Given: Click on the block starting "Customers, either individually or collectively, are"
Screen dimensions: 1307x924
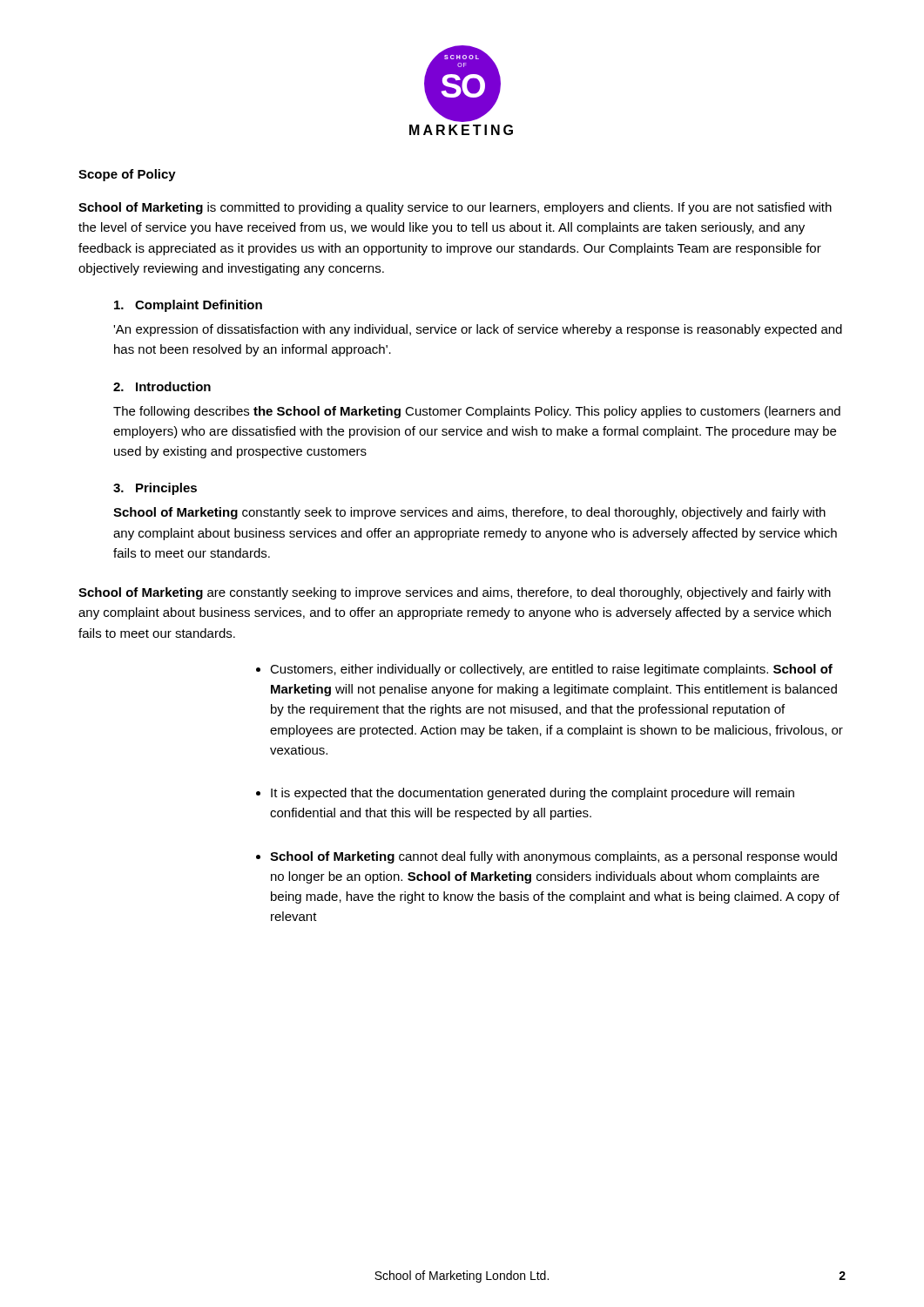Looking at the screenshot, I should (556, 709).
